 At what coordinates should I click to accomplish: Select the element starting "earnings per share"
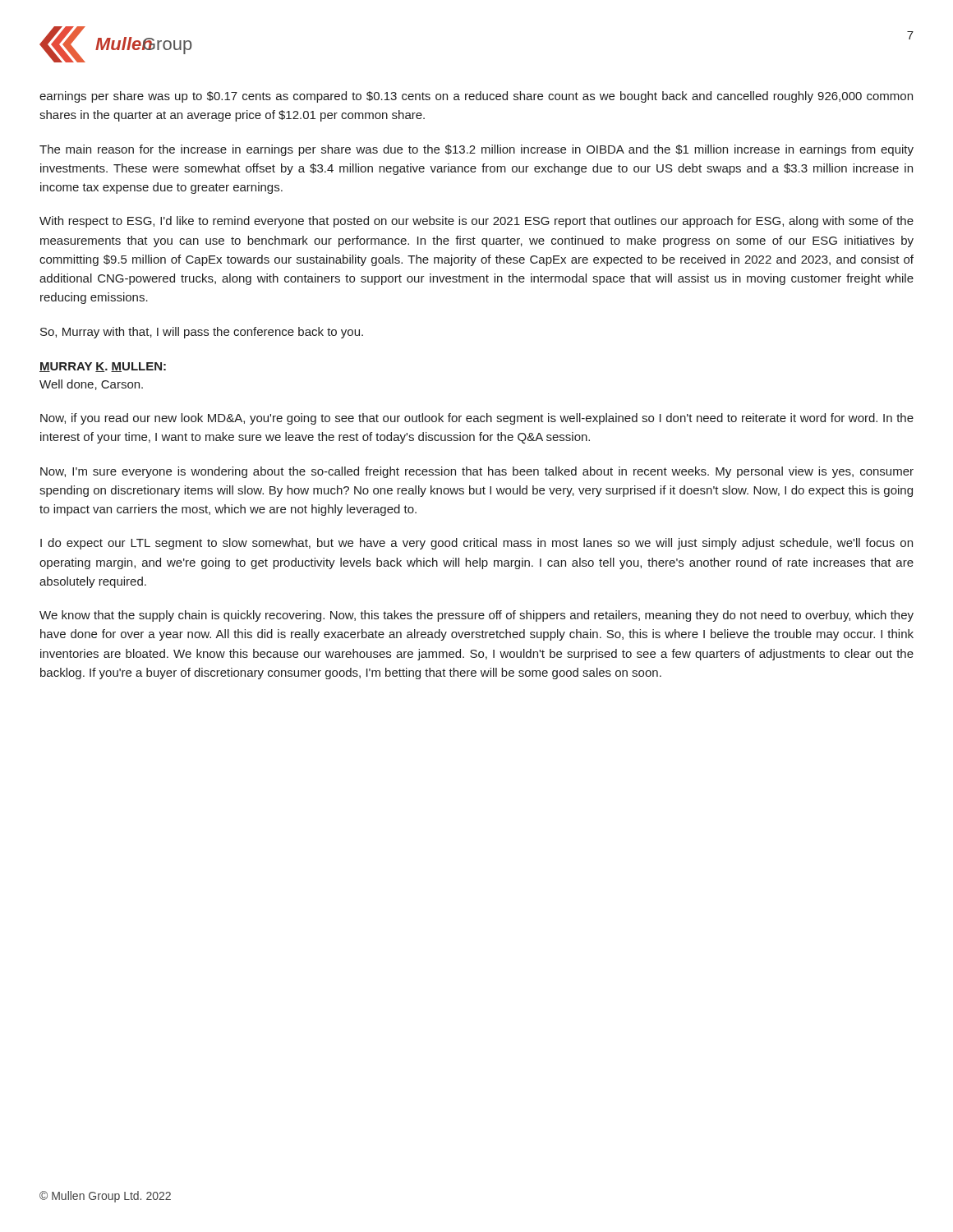click(476, 105)
